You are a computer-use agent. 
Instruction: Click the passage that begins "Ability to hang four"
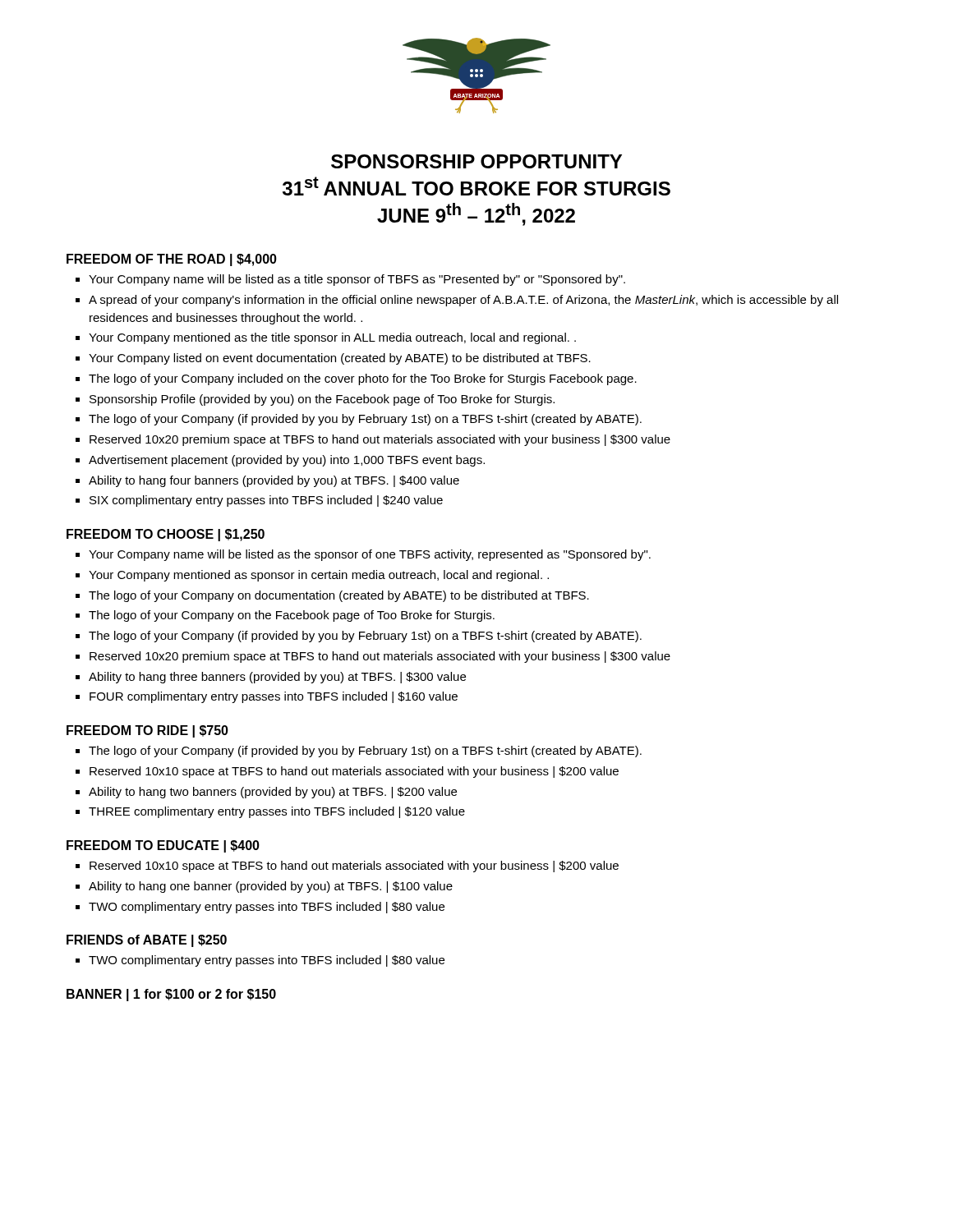[x=267, y=481]
